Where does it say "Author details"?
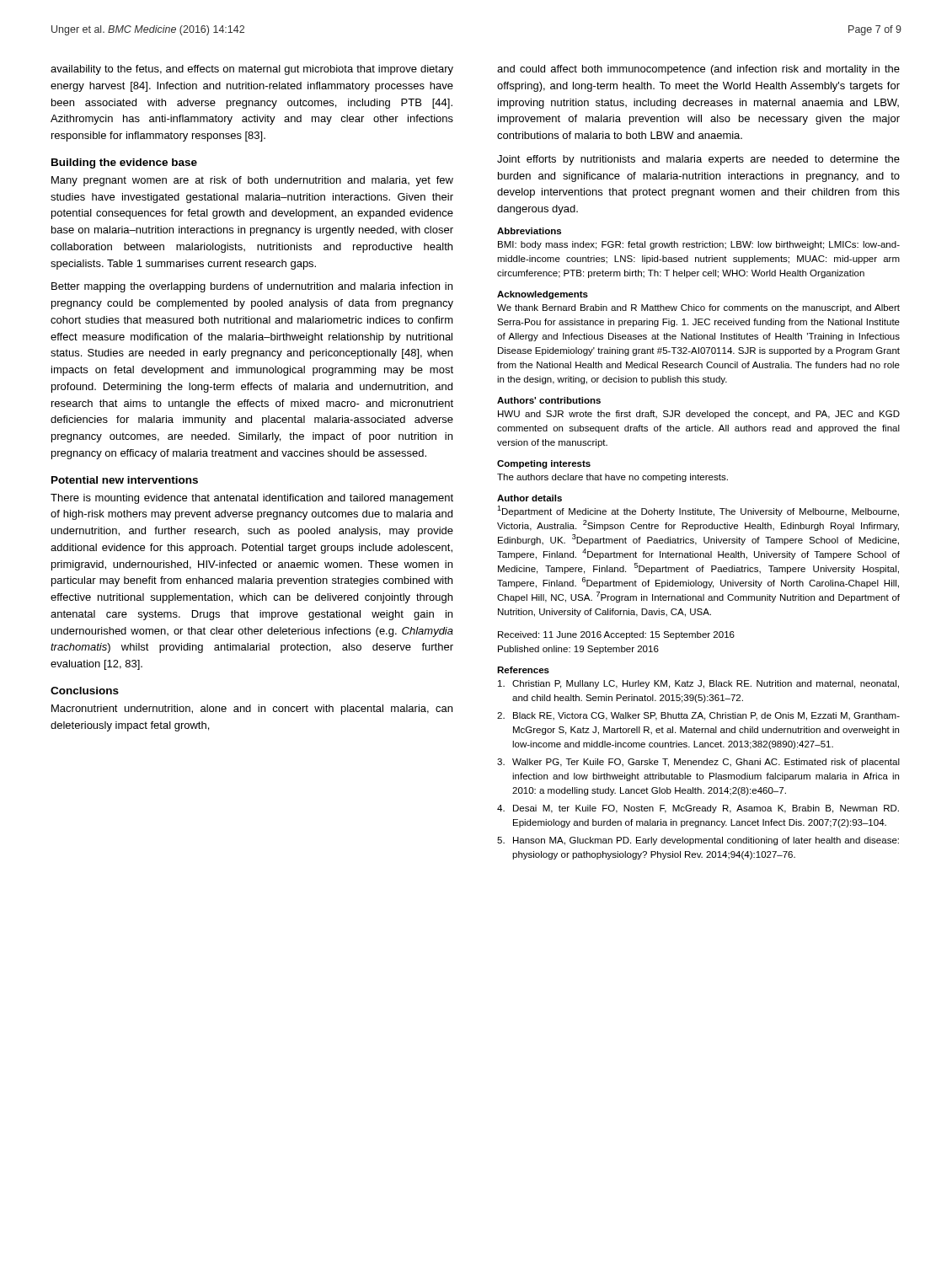Image resolution: width=952 pixels, height=1264 pixels. pos(530,498)
